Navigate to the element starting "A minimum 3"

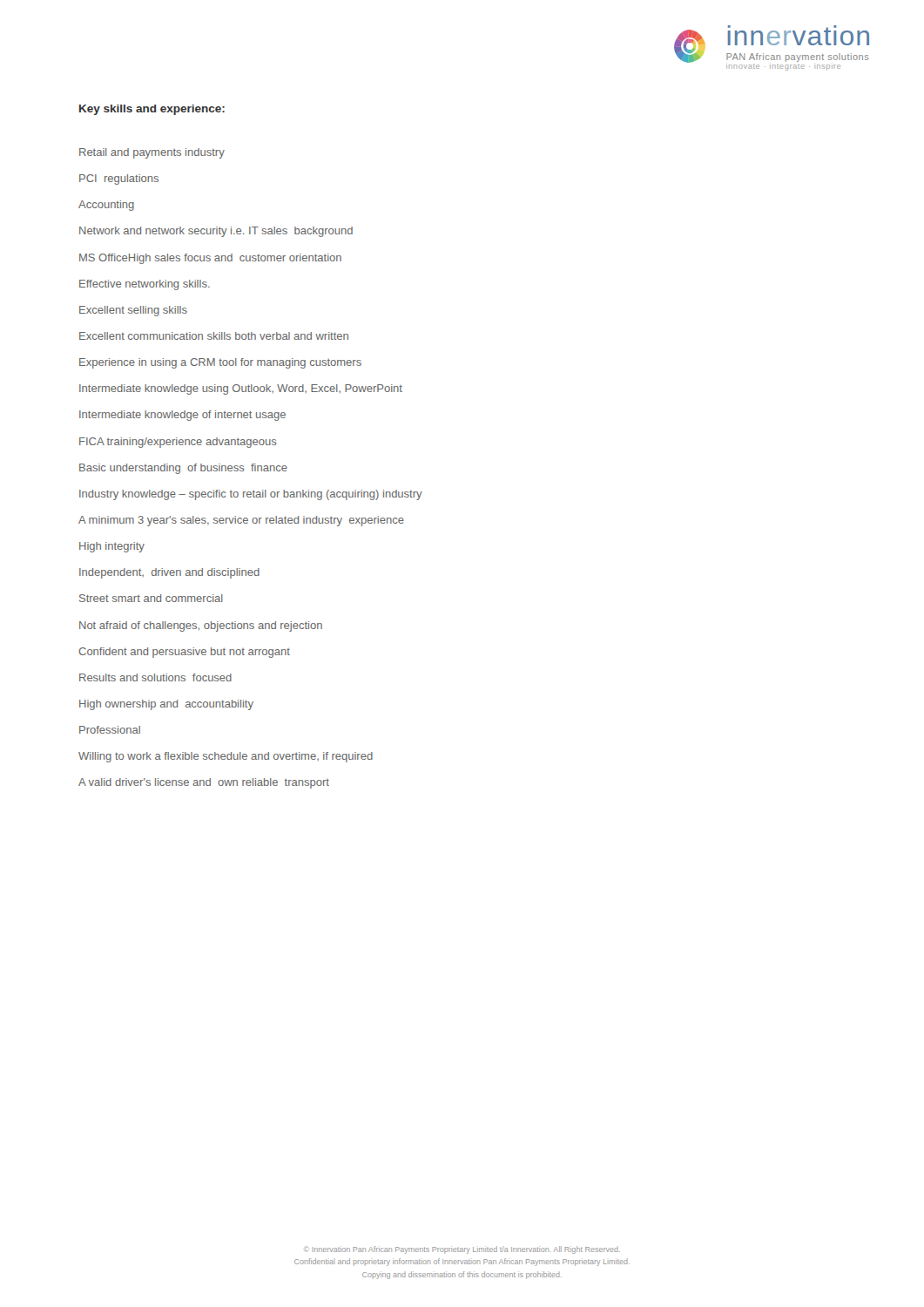[x=241, y=520]
